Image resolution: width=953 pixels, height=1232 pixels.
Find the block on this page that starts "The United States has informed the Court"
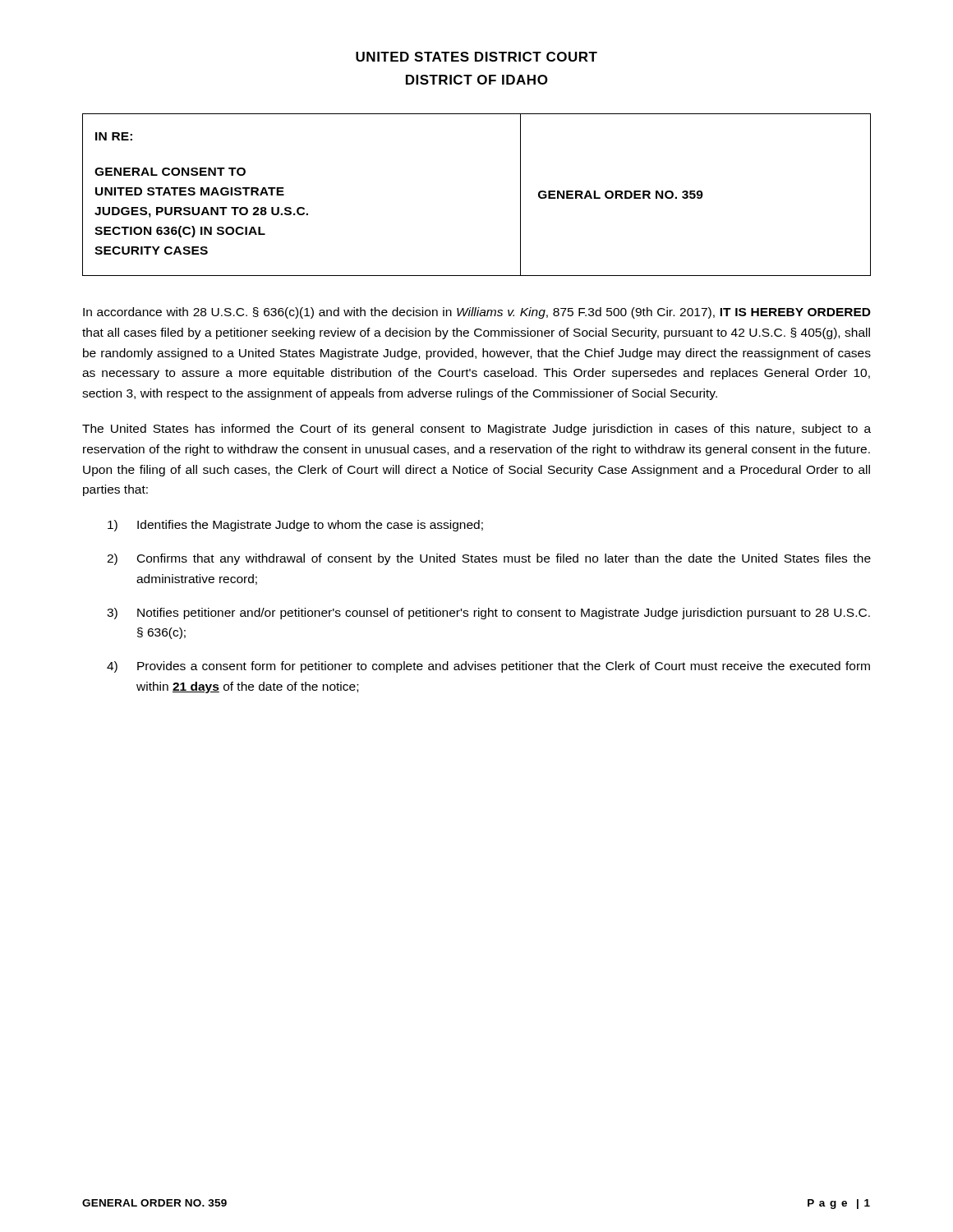click(x=476, y=459)
